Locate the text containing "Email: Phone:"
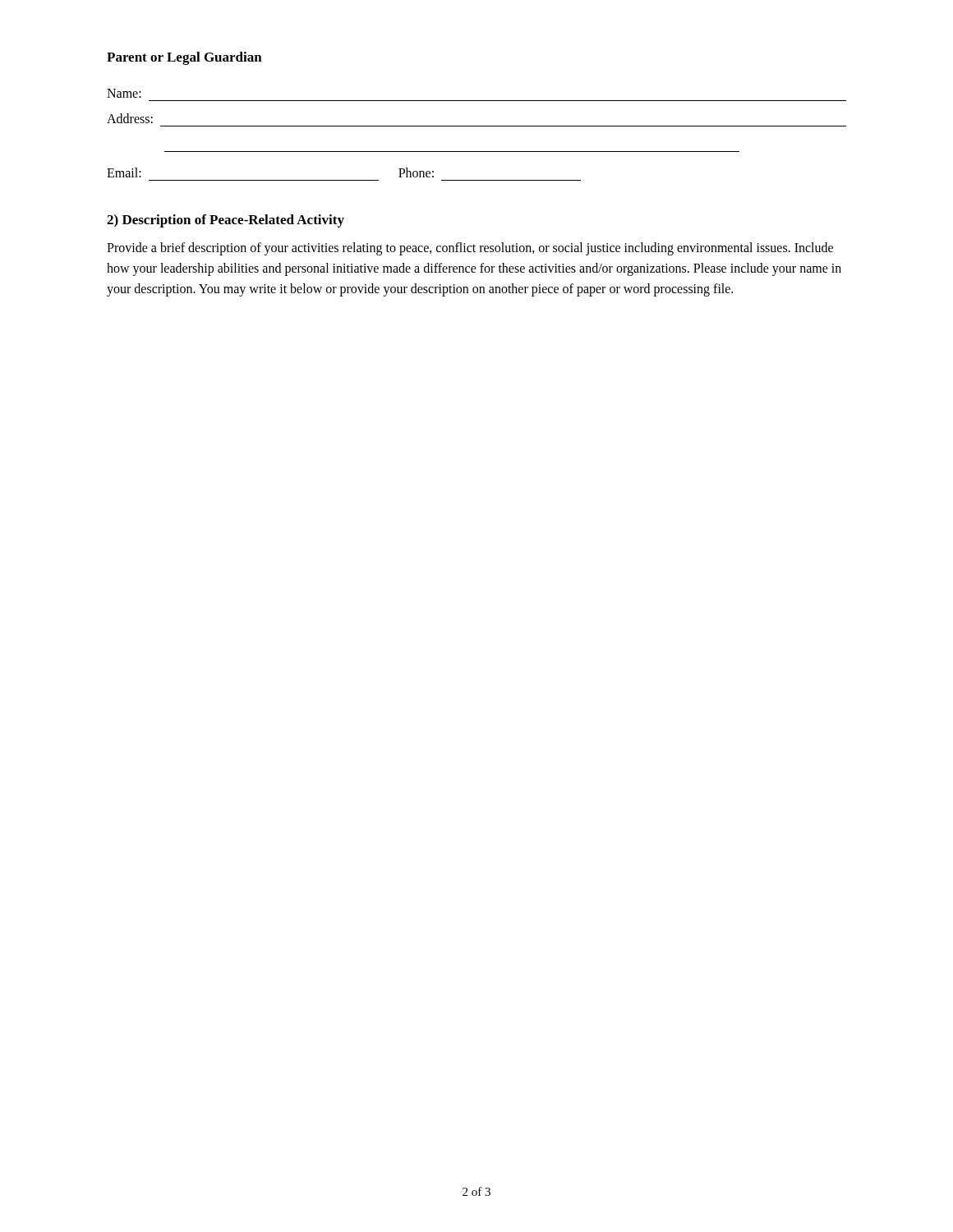The image size is (953, 1232). [476, 172]
